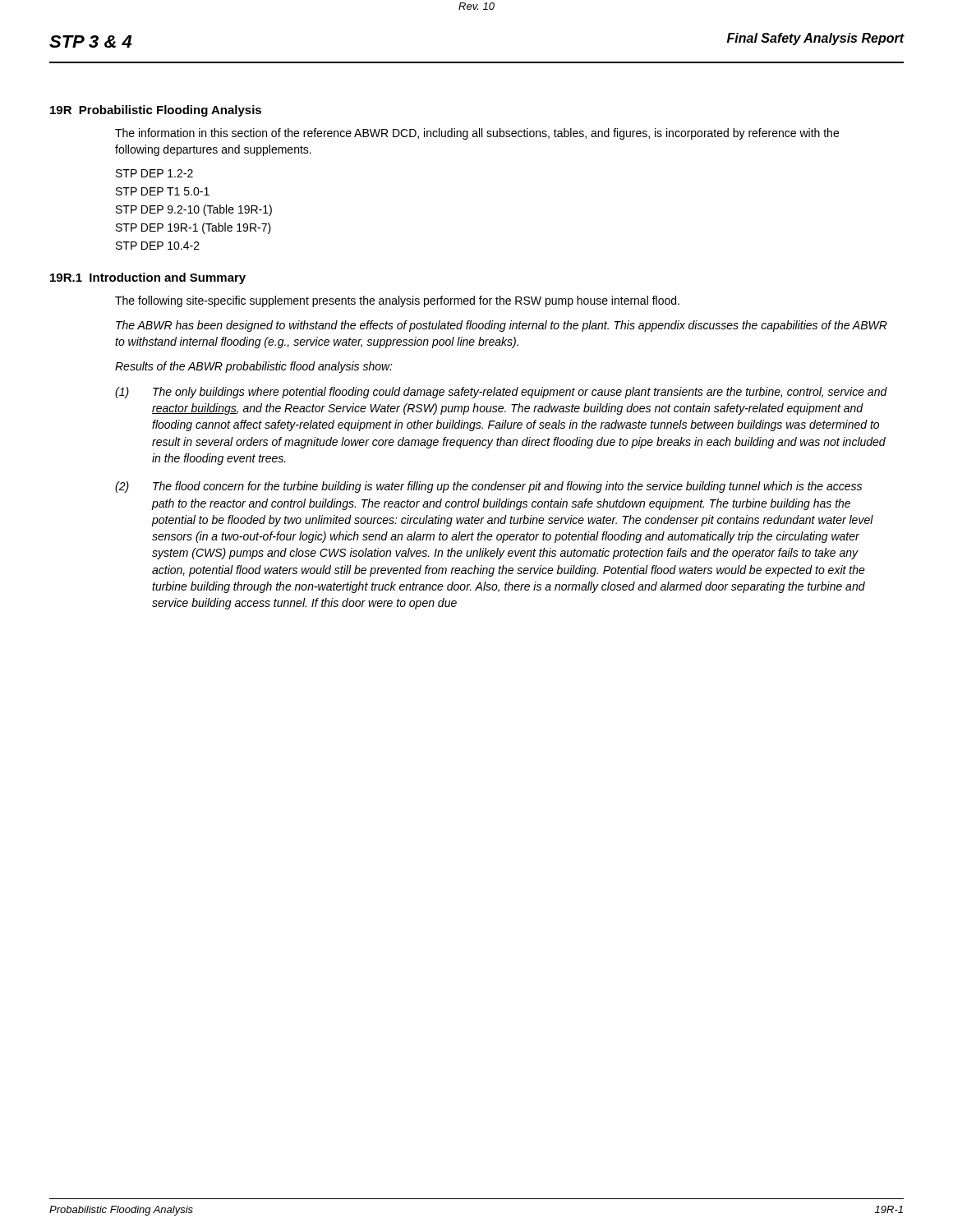The width and height of the screenshot is (953, 1232).
Task: Locate the text block that reads "The ABWR has been designed to"
Action: click(501, 334)
